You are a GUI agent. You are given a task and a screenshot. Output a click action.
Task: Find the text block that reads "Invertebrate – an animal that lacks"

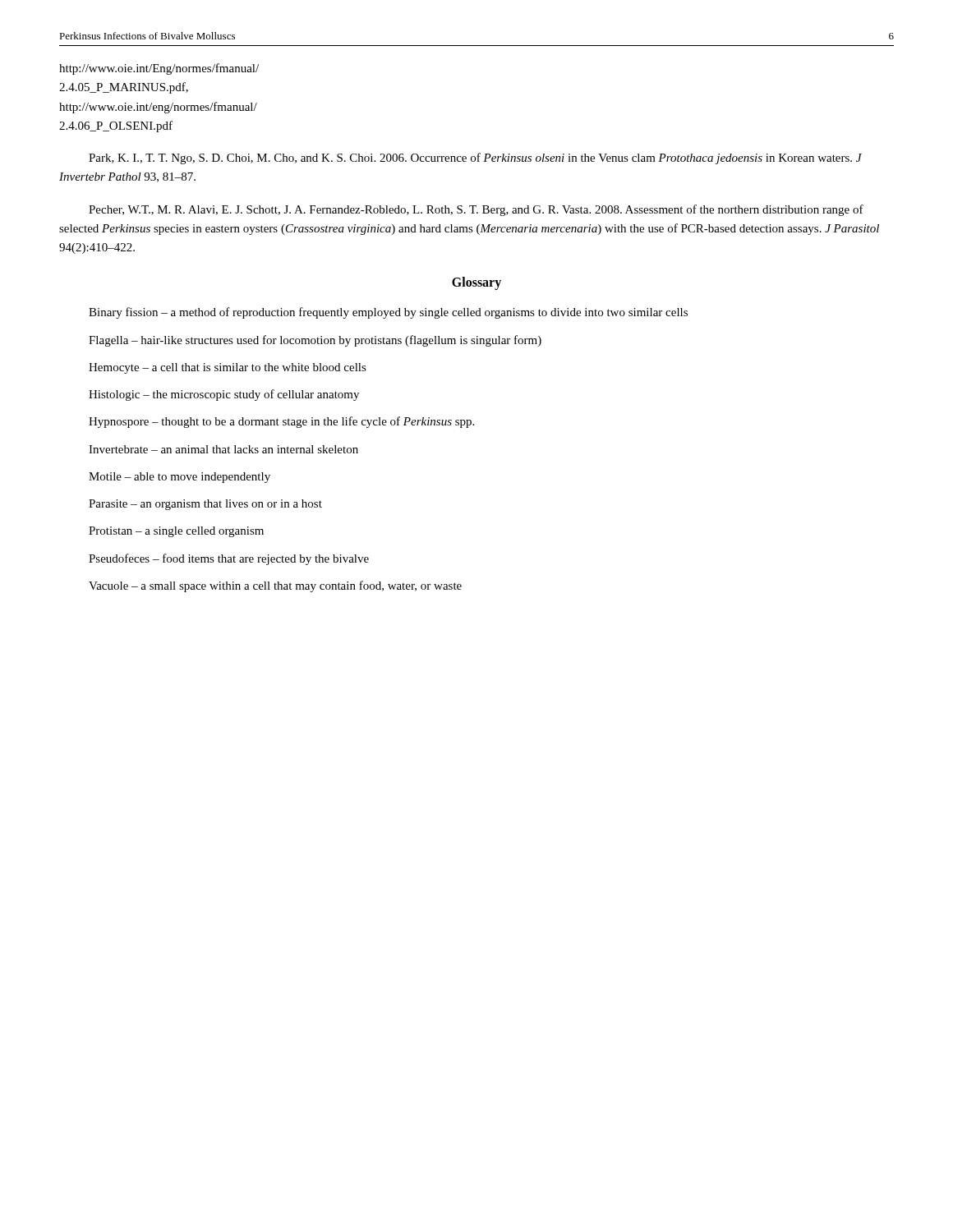(224, 449)
